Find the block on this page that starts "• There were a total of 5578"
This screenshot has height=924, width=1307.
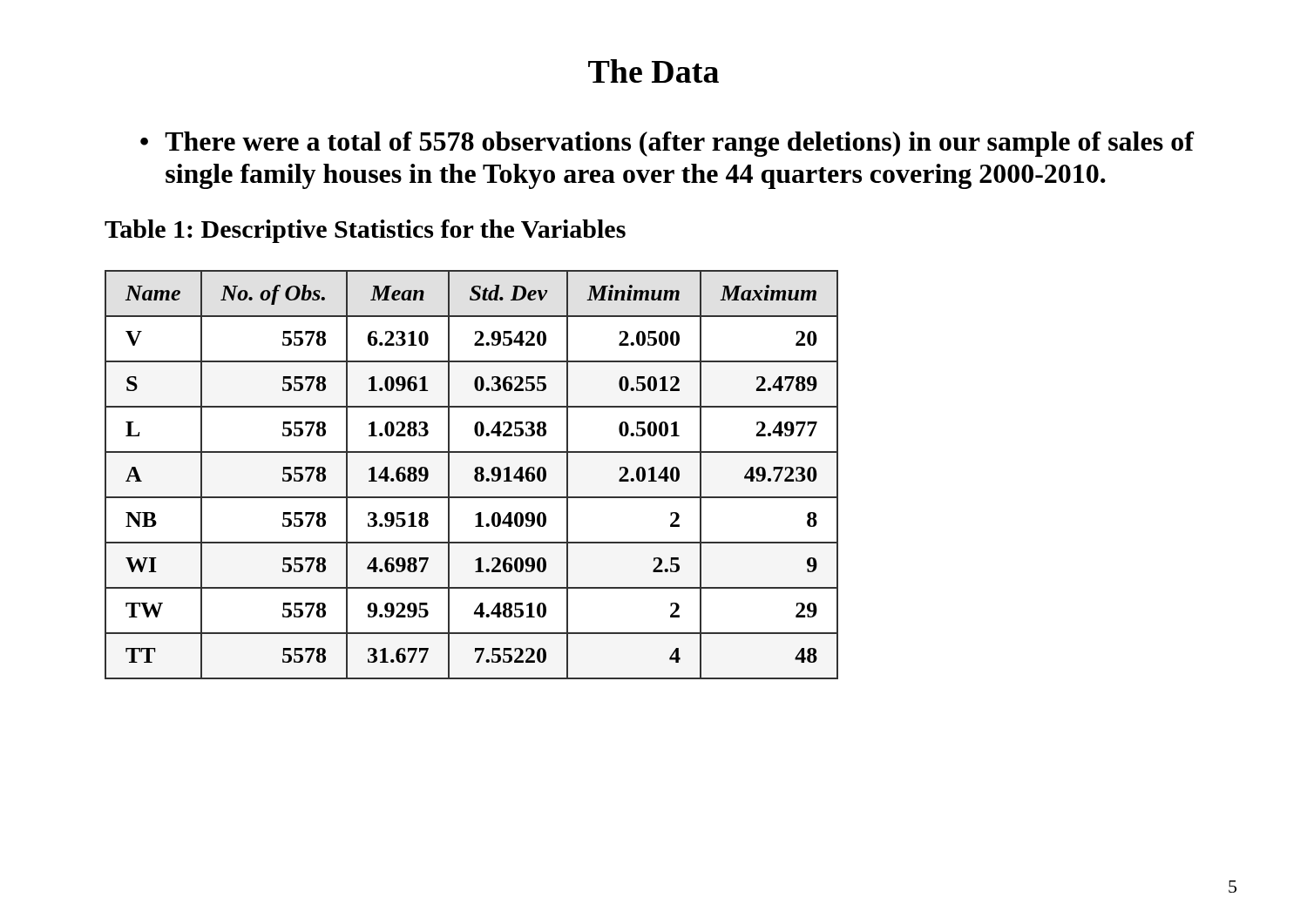point(671,158)
